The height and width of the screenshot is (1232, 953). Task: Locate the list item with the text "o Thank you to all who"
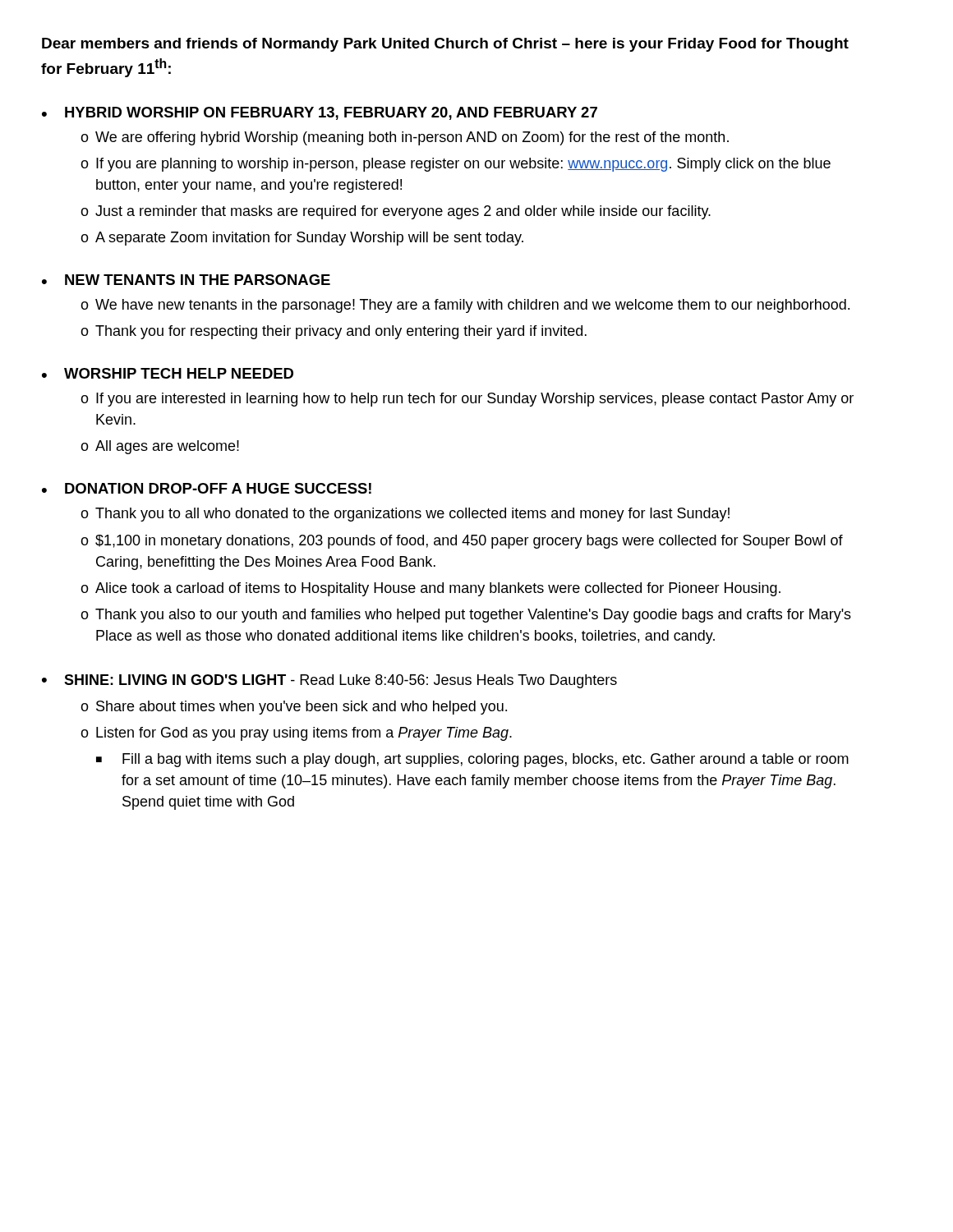point(463,514)
